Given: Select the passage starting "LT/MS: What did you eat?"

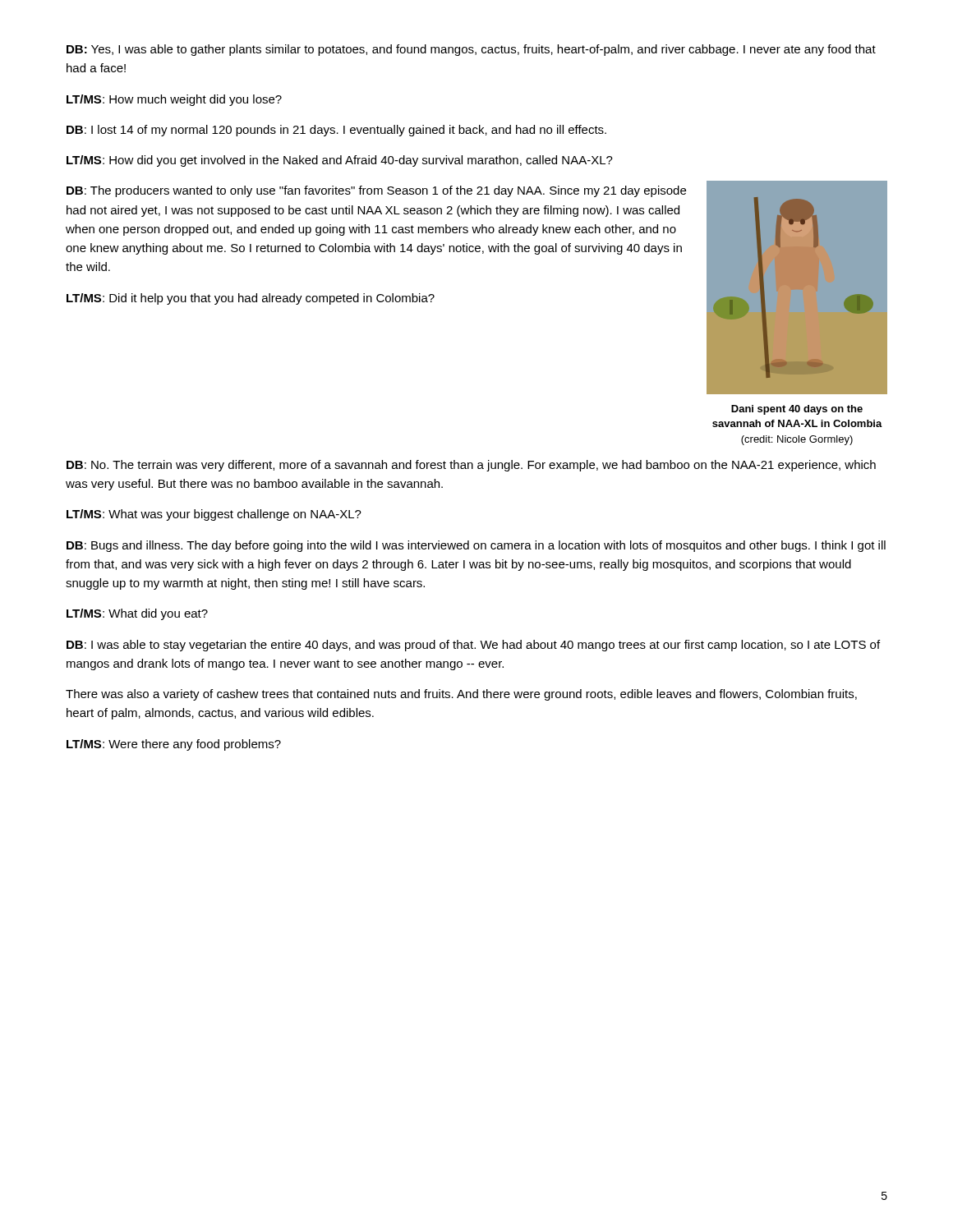Looking at the screenshot, I should point(137,613).
